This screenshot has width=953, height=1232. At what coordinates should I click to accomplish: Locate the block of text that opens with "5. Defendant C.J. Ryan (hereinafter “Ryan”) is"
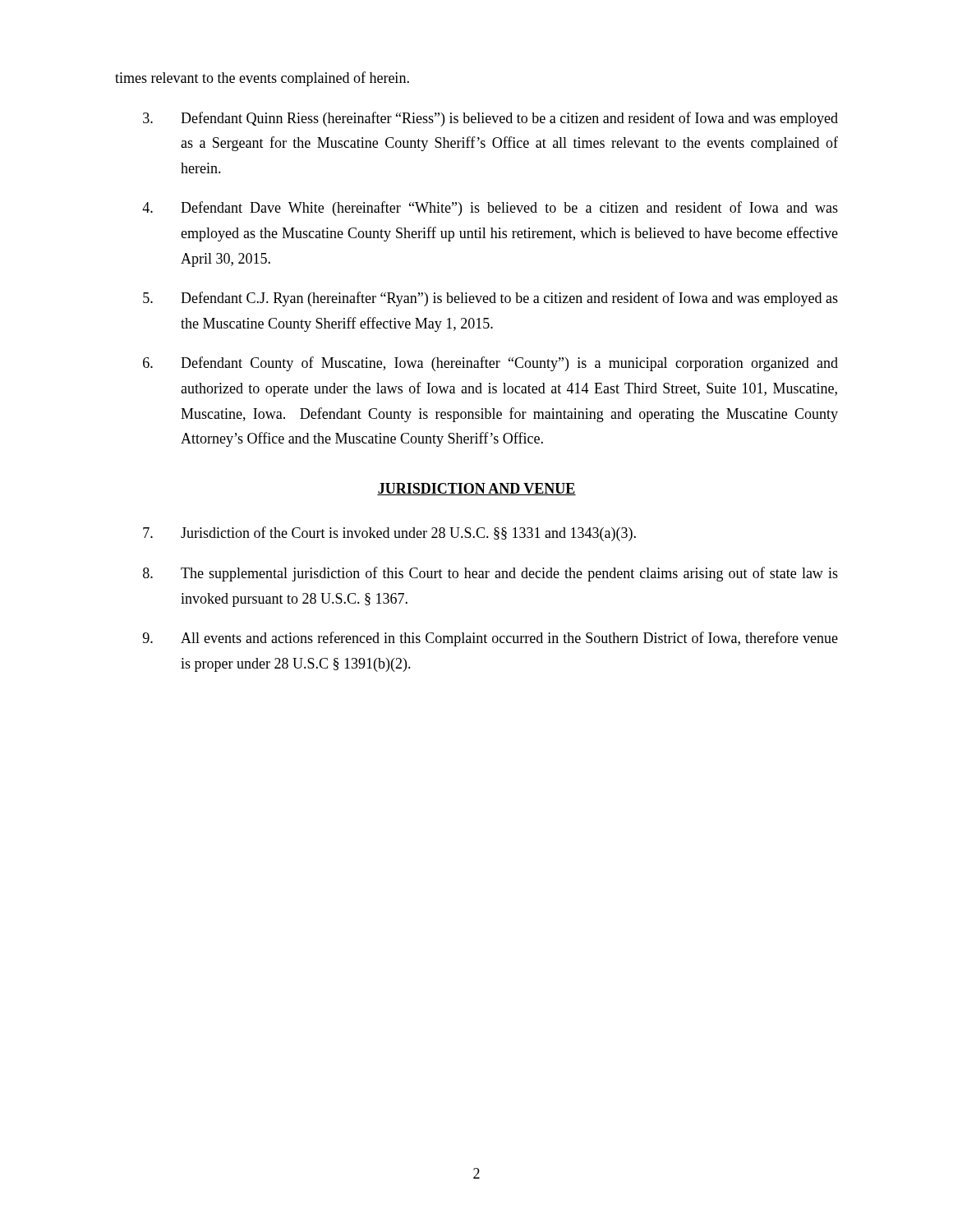point(476,311)
